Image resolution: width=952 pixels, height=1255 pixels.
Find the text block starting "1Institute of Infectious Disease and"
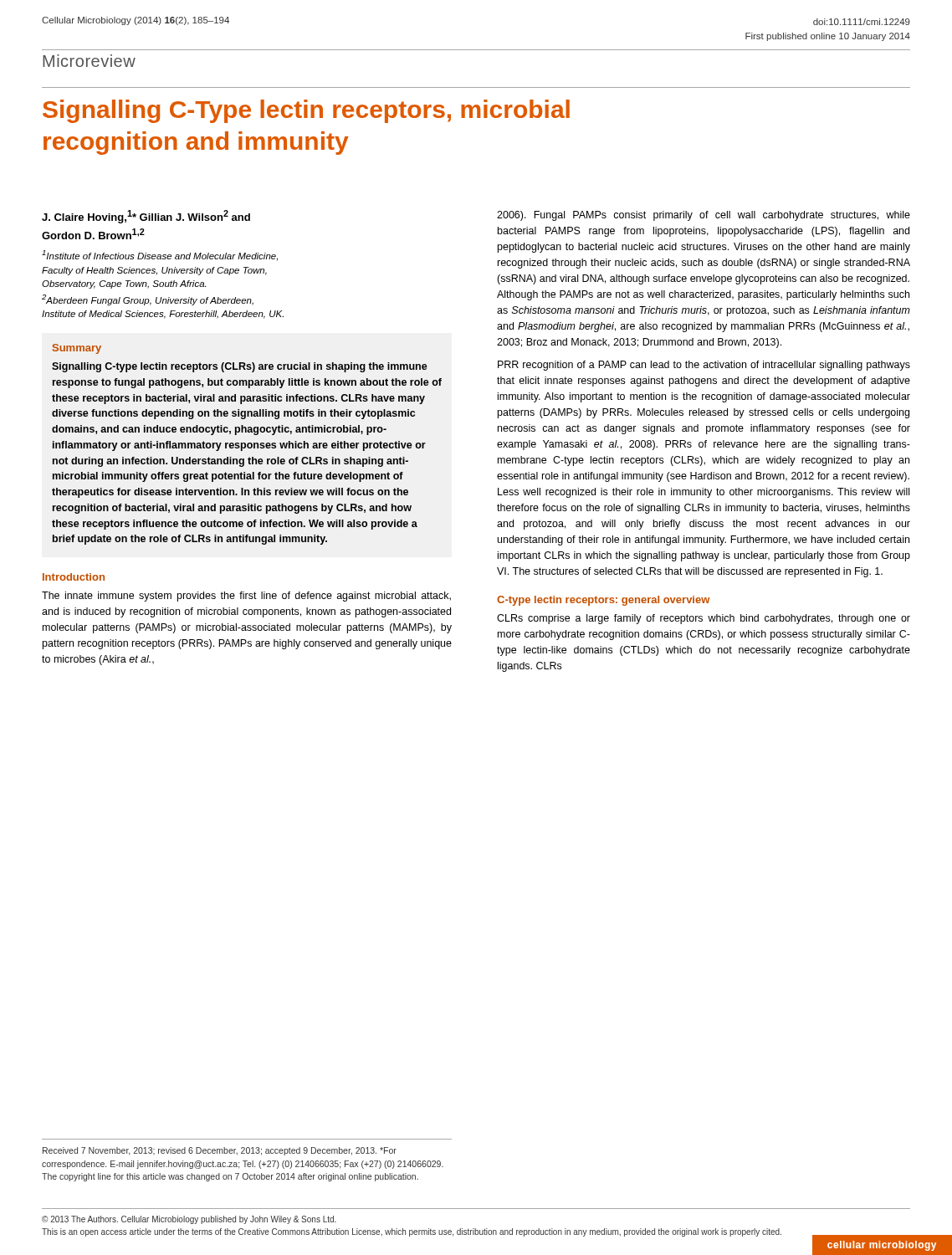tap(163, 283)
